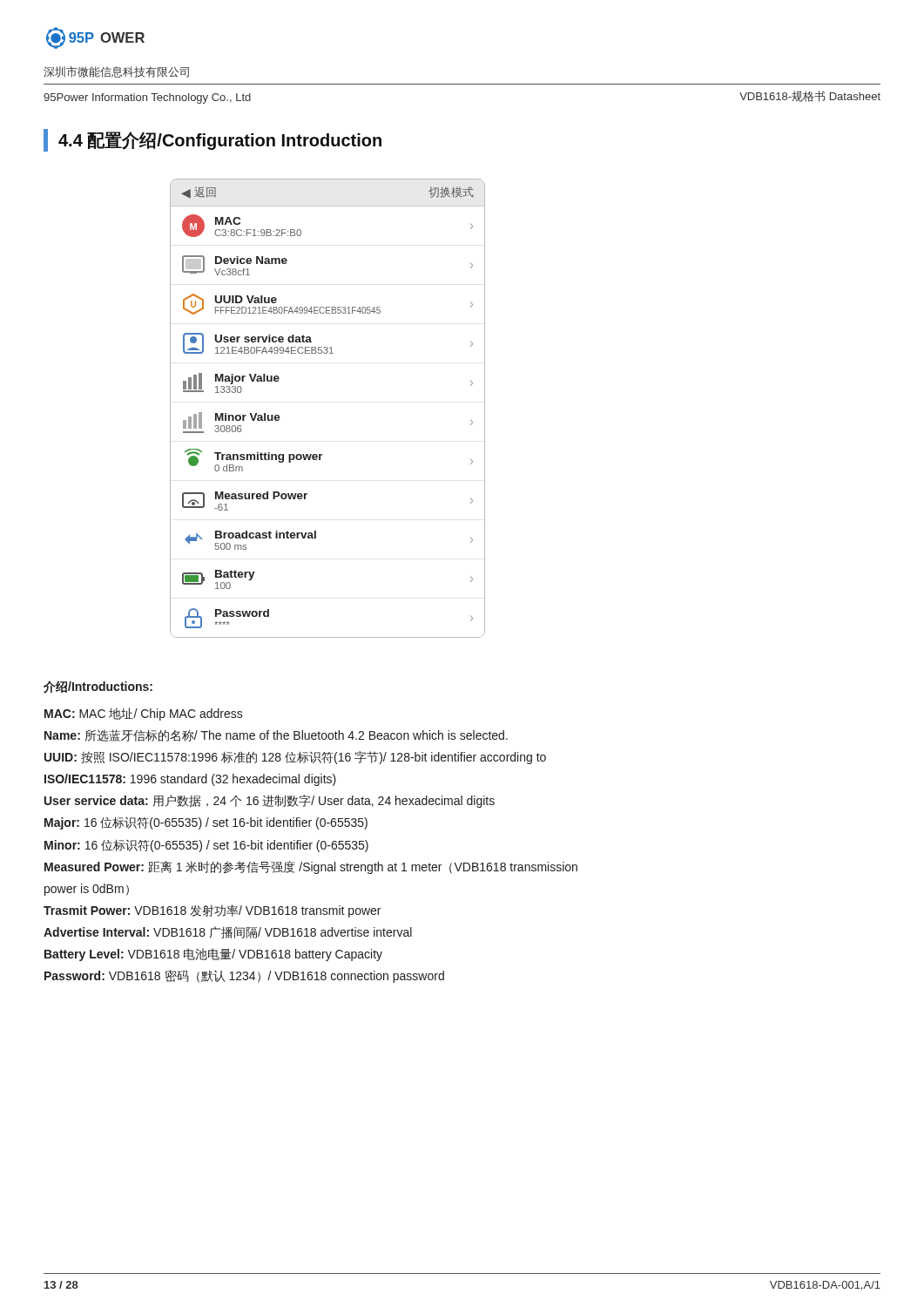
Task: Click on the passage starting "Measured Power: 距离 1 米时的参考信号强度 /Signal strength"
Action: point(311,867)
